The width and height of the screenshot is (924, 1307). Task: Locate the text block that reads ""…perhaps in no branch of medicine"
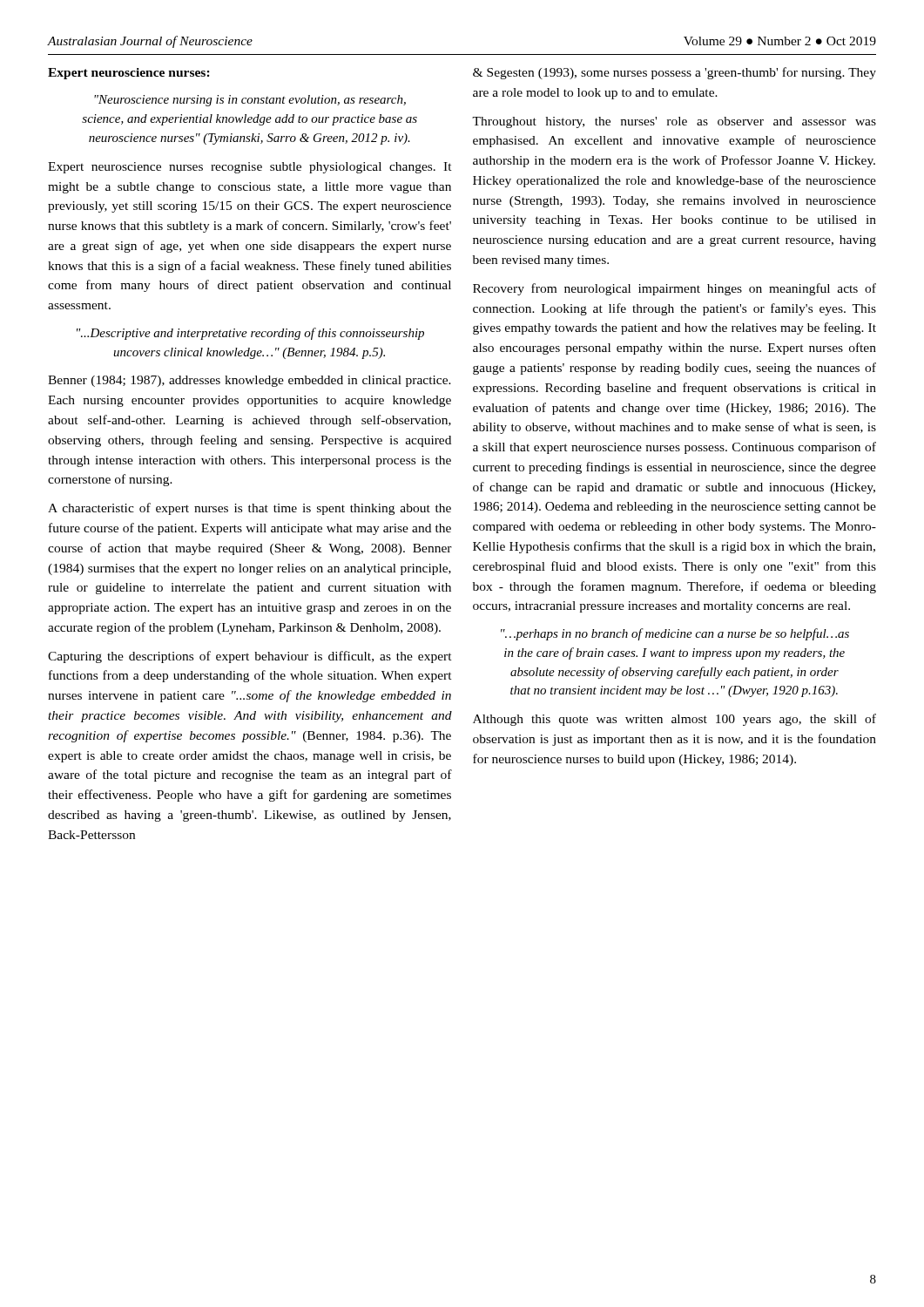tap(674, 662)
